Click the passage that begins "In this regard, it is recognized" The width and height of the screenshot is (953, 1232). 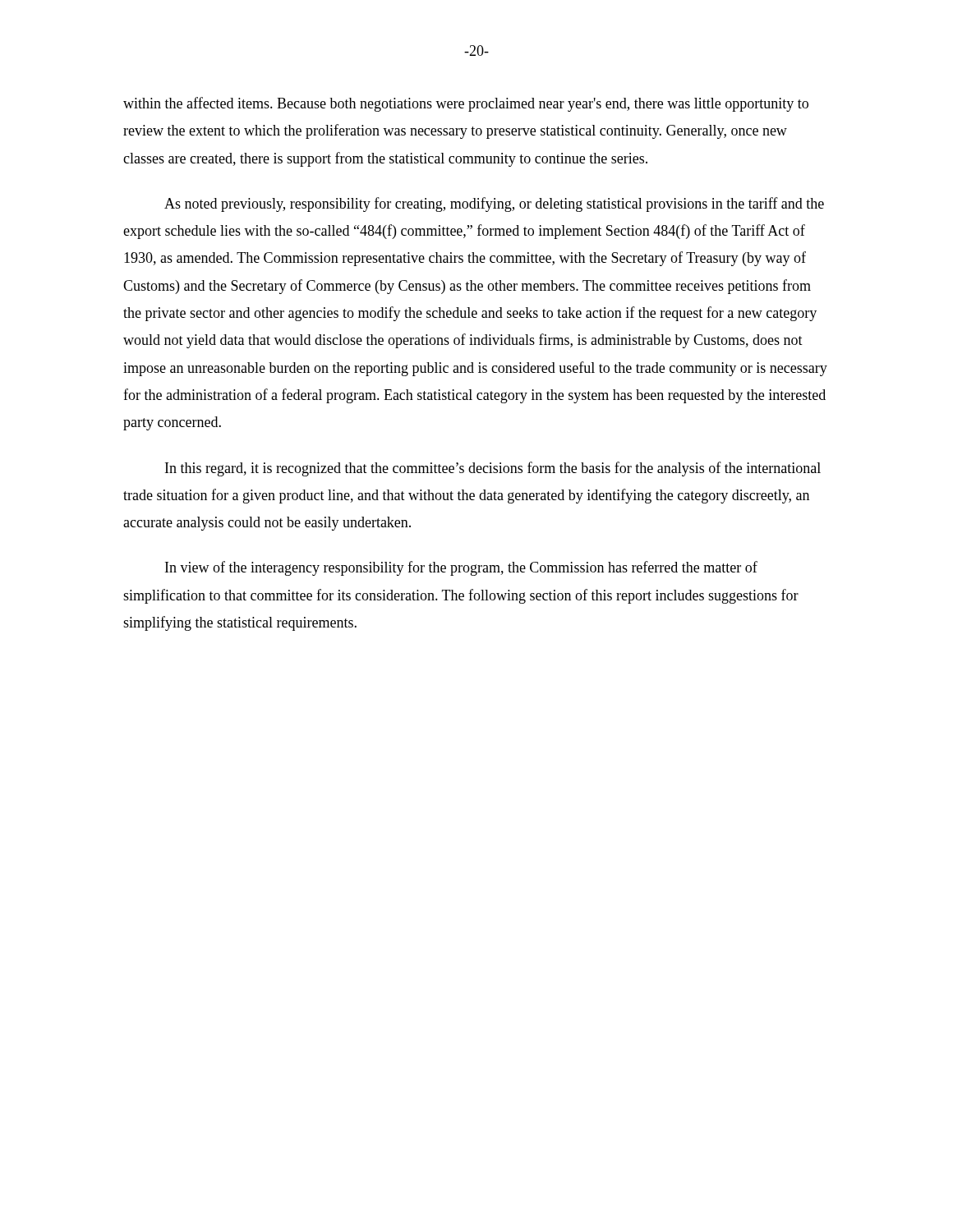(472, 495)
